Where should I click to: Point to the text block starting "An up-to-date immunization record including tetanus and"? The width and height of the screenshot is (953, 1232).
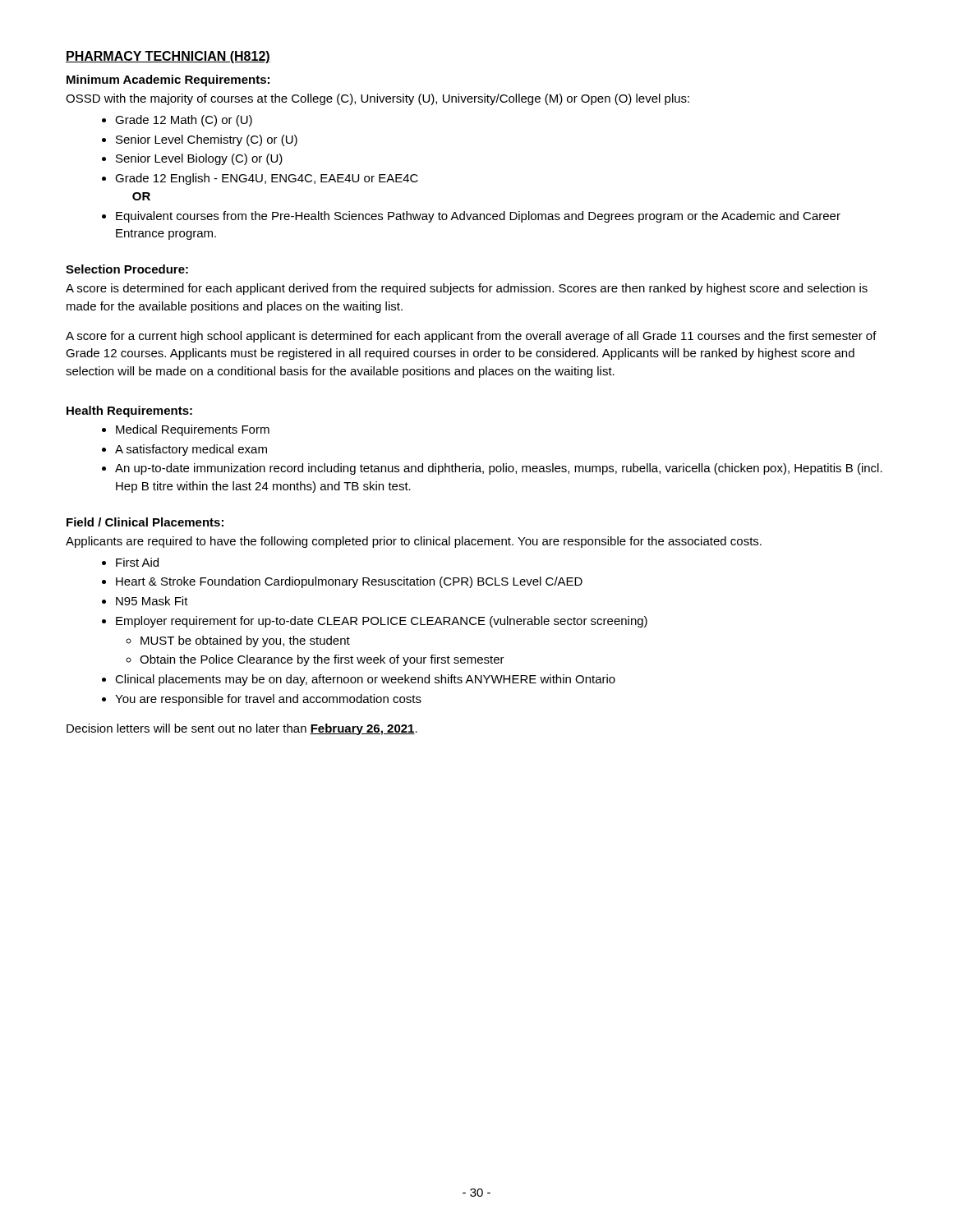click(476, 477)
